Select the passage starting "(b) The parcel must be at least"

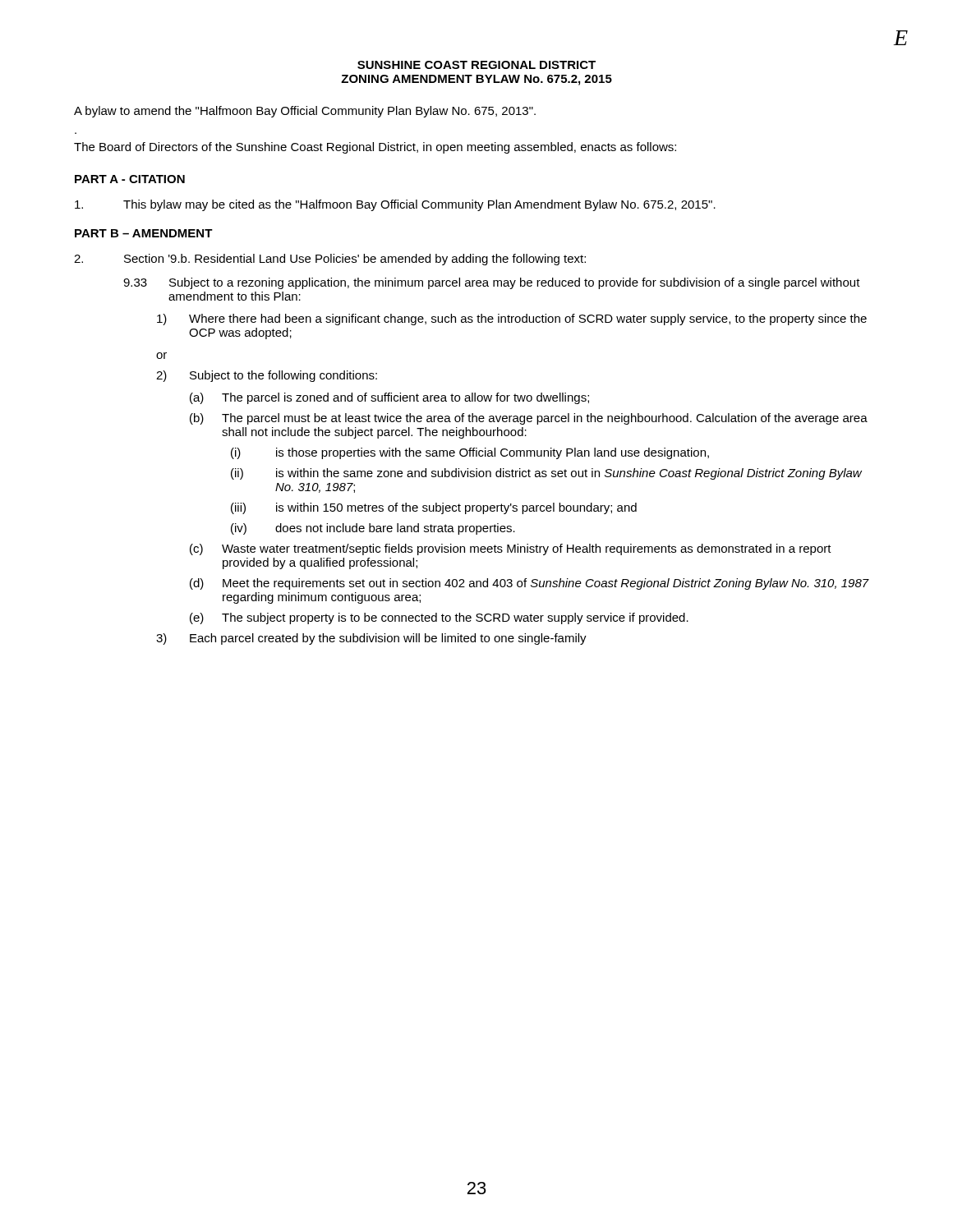[534, 425]
